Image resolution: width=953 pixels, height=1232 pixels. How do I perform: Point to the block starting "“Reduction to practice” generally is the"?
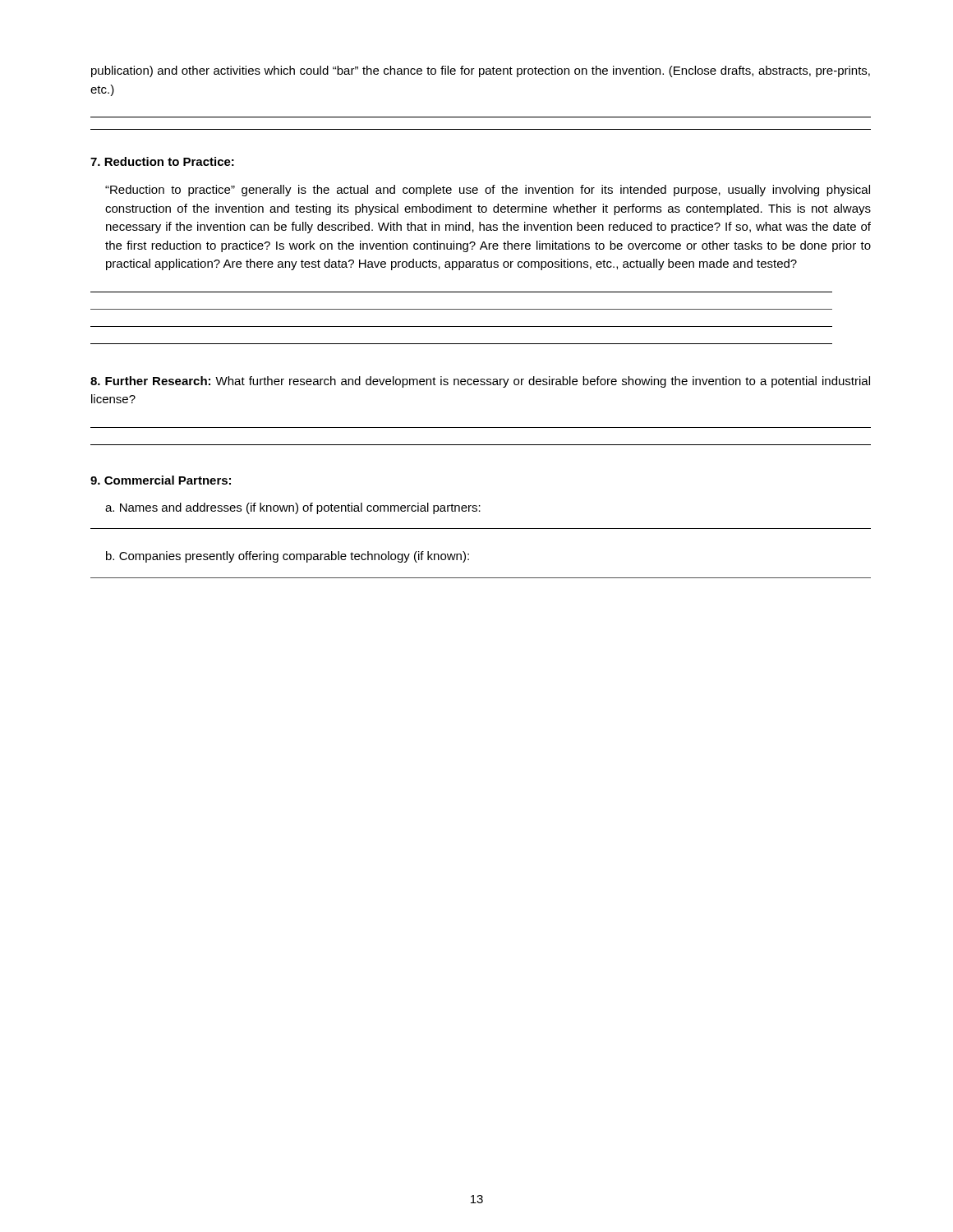click(x=488, y=227)
